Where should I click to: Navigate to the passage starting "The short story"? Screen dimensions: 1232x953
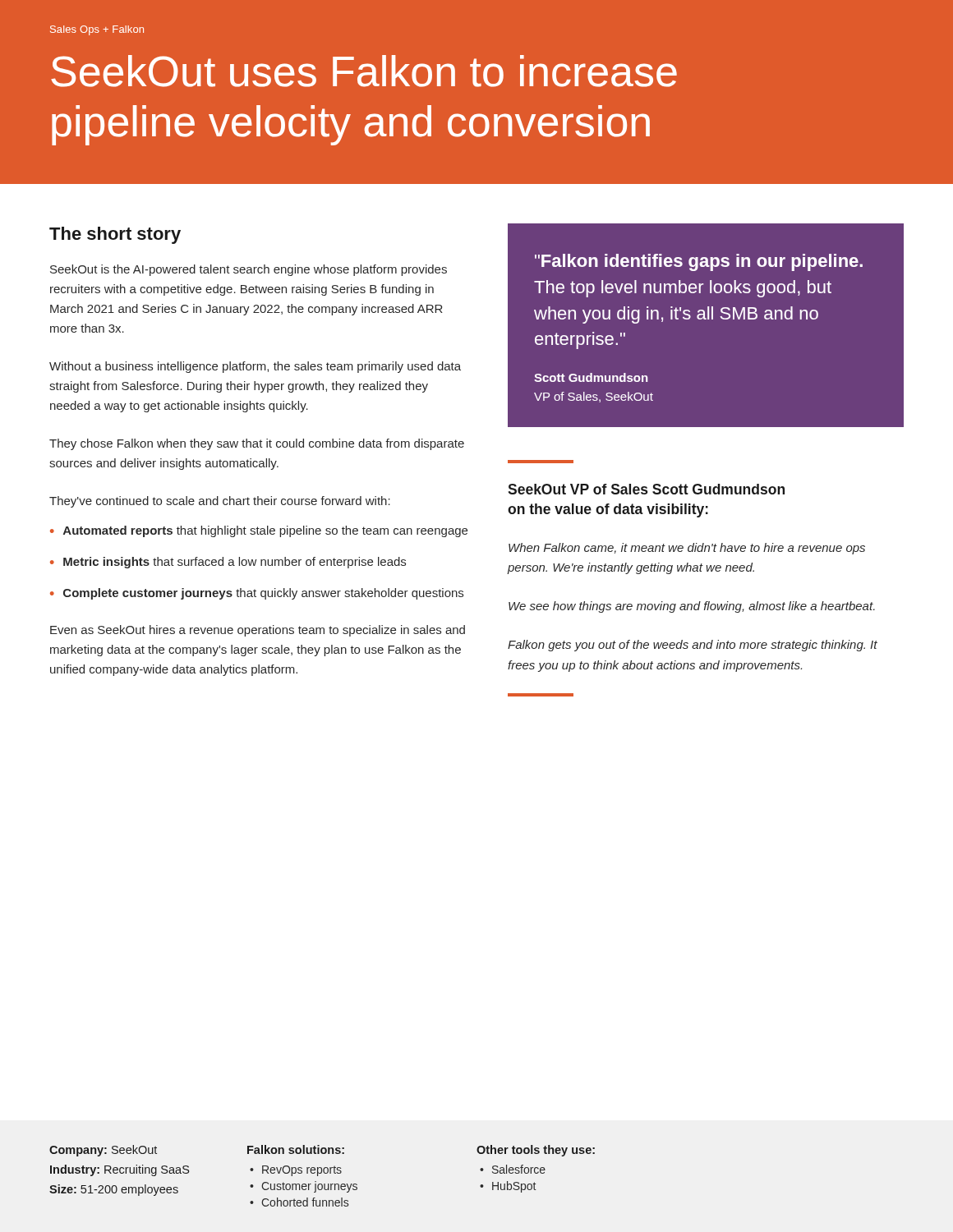(x=115, y=233)
